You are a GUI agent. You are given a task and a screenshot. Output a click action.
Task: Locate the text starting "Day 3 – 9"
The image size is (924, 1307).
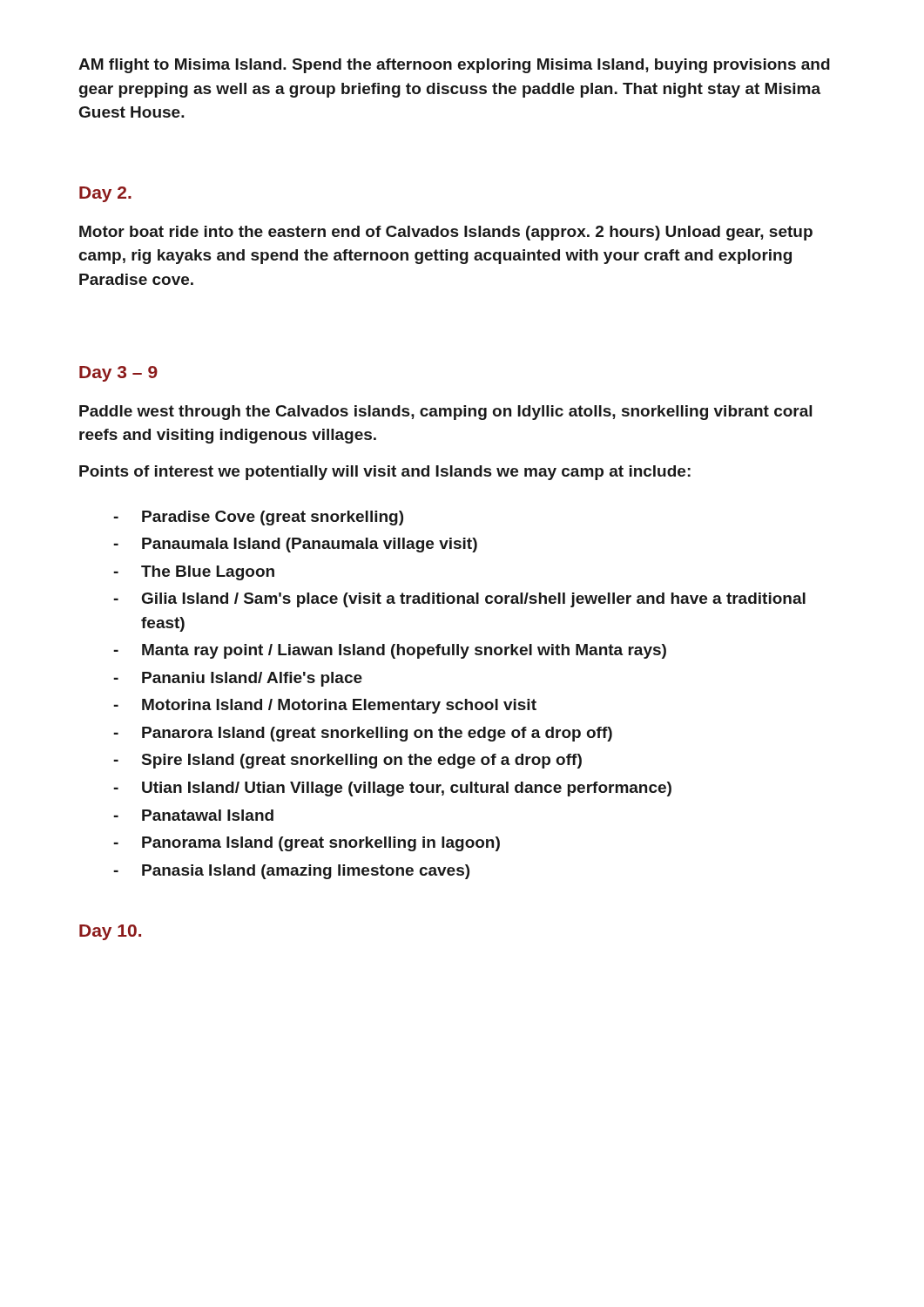point(118,371)
